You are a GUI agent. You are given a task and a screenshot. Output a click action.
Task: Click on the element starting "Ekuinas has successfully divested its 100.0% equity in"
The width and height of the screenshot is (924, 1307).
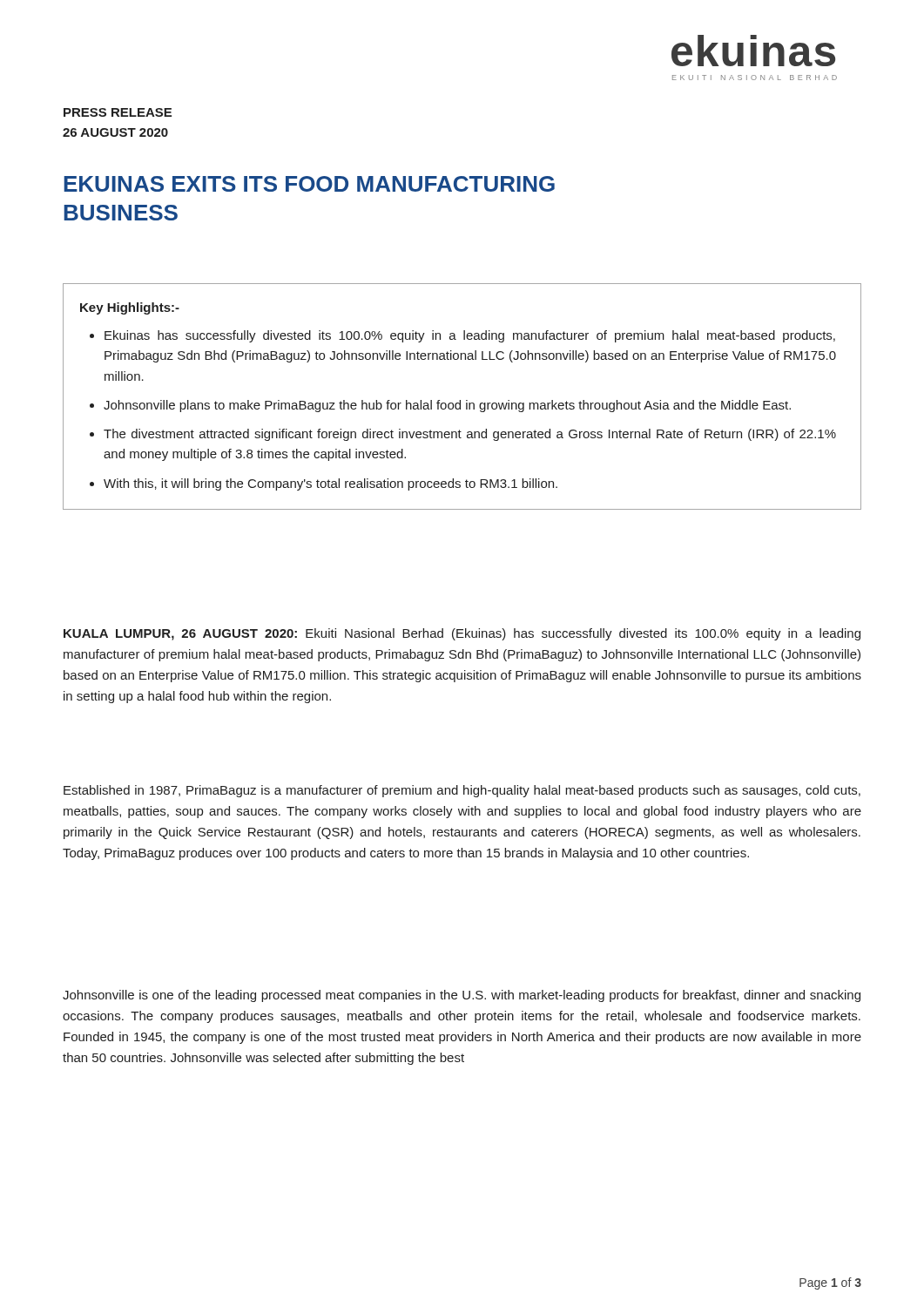[x=470, y=355]
